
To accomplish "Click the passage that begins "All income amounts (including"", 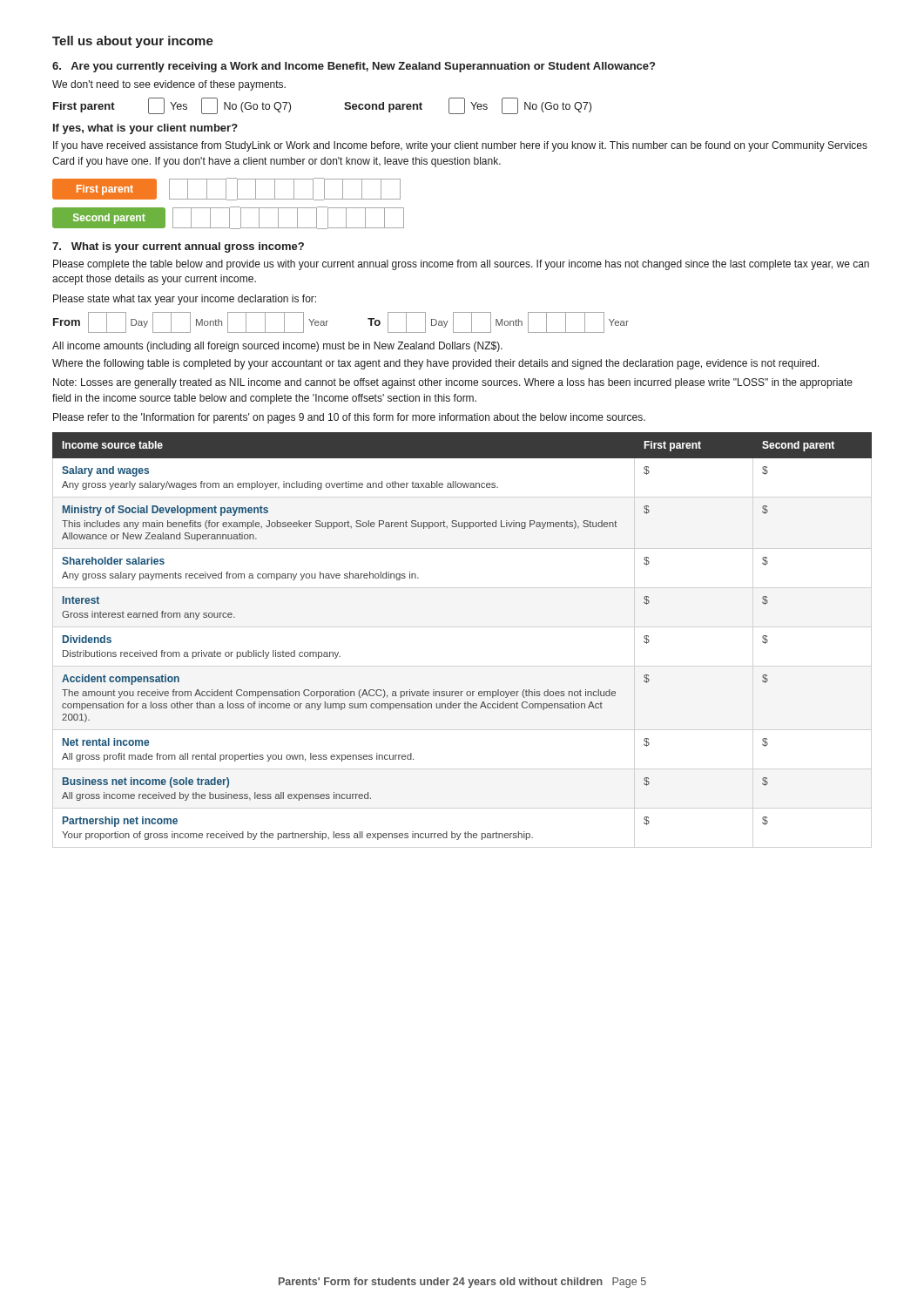I will click(278, 346).
